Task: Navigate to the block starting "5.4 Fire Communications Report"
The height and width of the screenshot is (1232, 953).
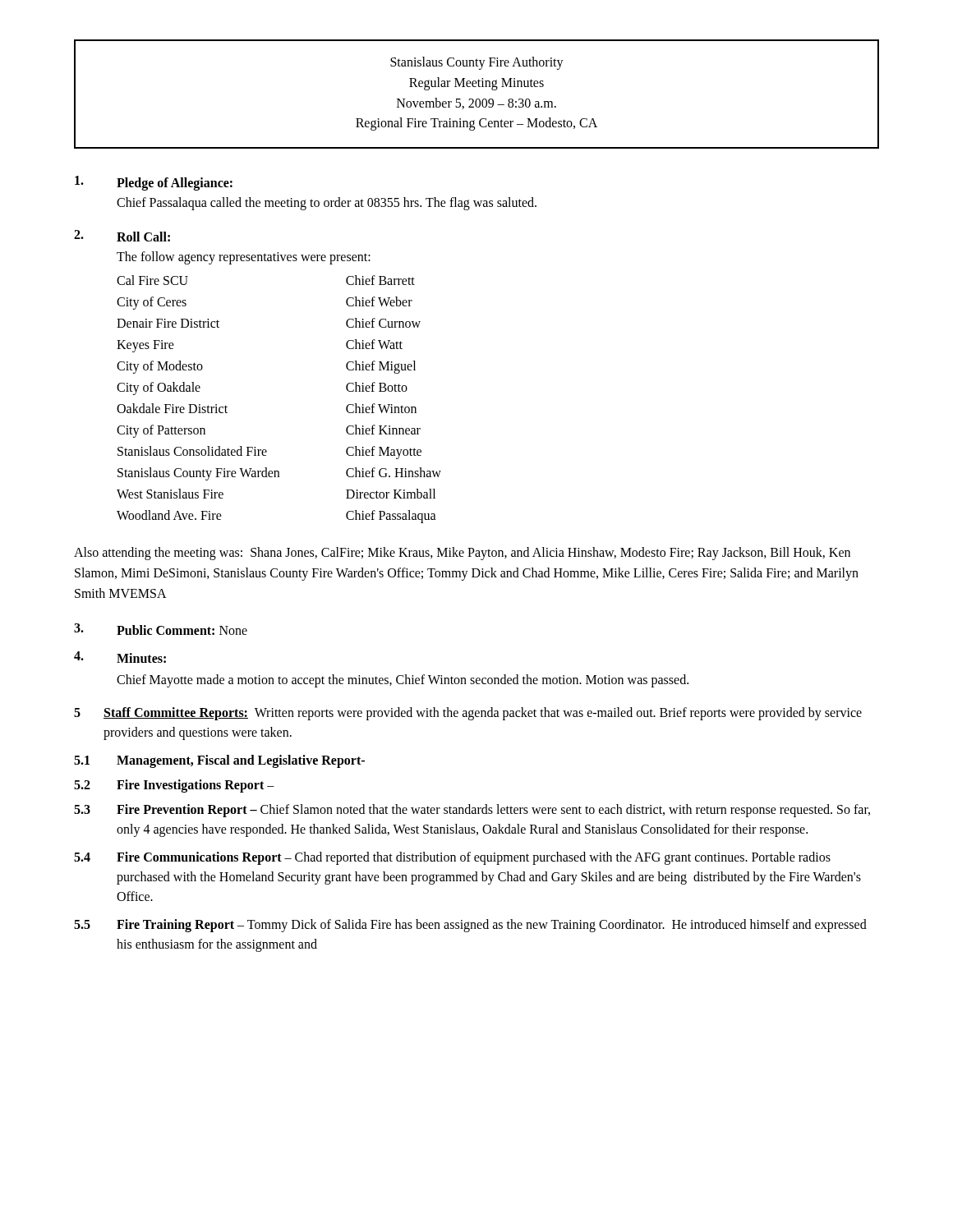Action: point(476,877)
